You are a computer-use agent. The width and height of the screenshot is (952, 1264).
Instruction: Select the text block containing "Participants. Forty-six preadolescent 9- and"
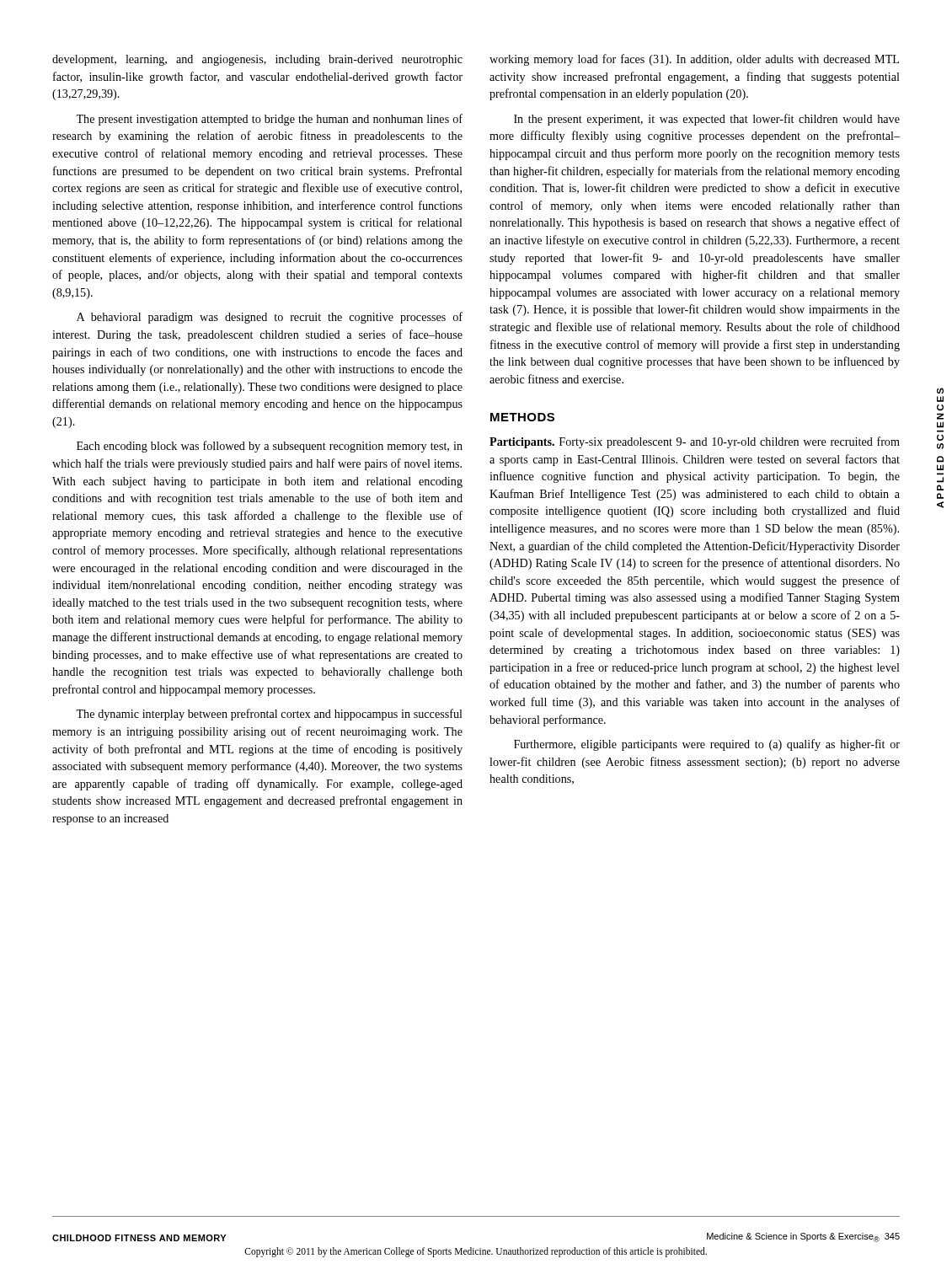[695, 581]
